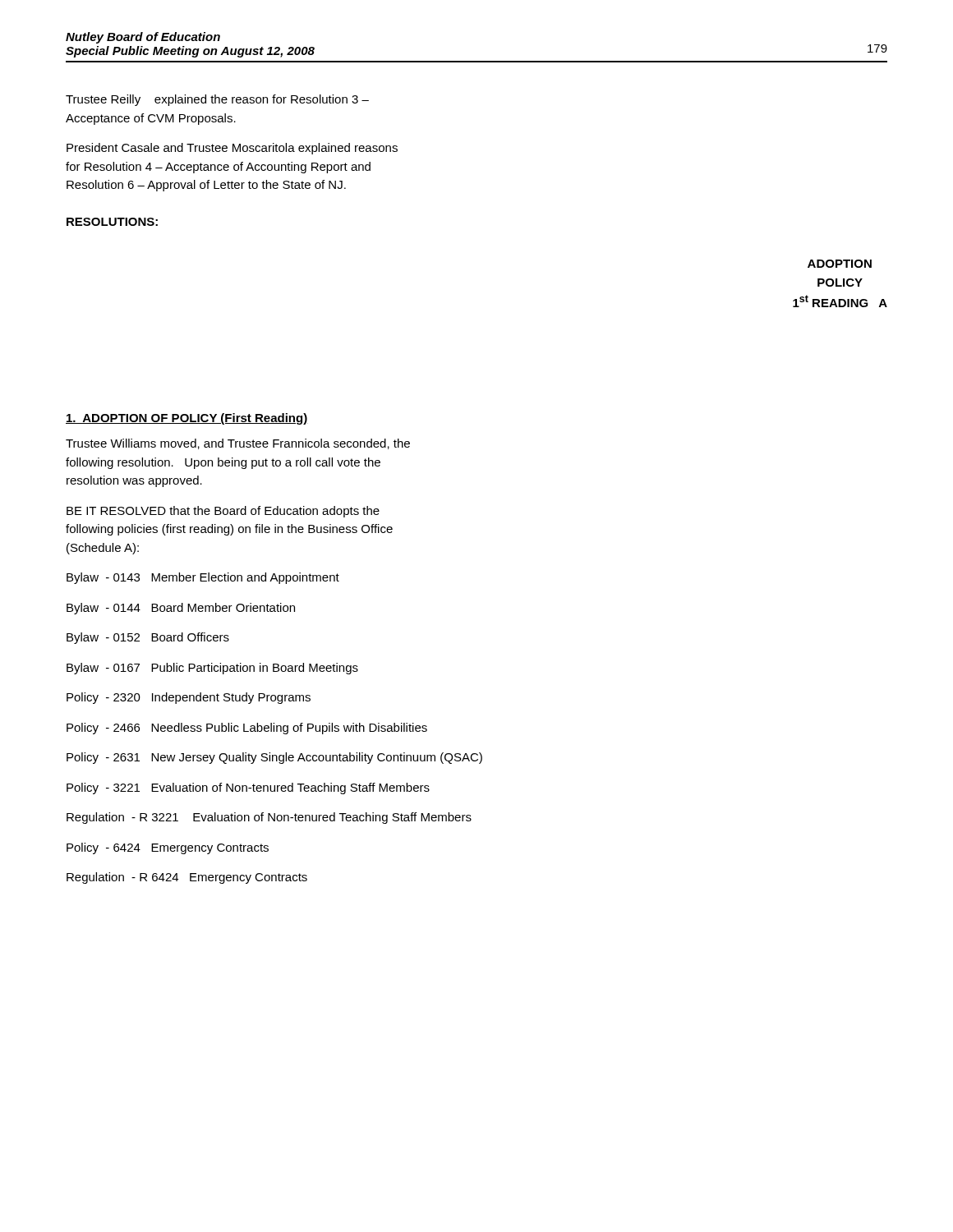953x1232 pixels.
Task: Point to the block beginning "Trustee Williams moved, and Trustee Frannicola"
Action: click(238, 462)
